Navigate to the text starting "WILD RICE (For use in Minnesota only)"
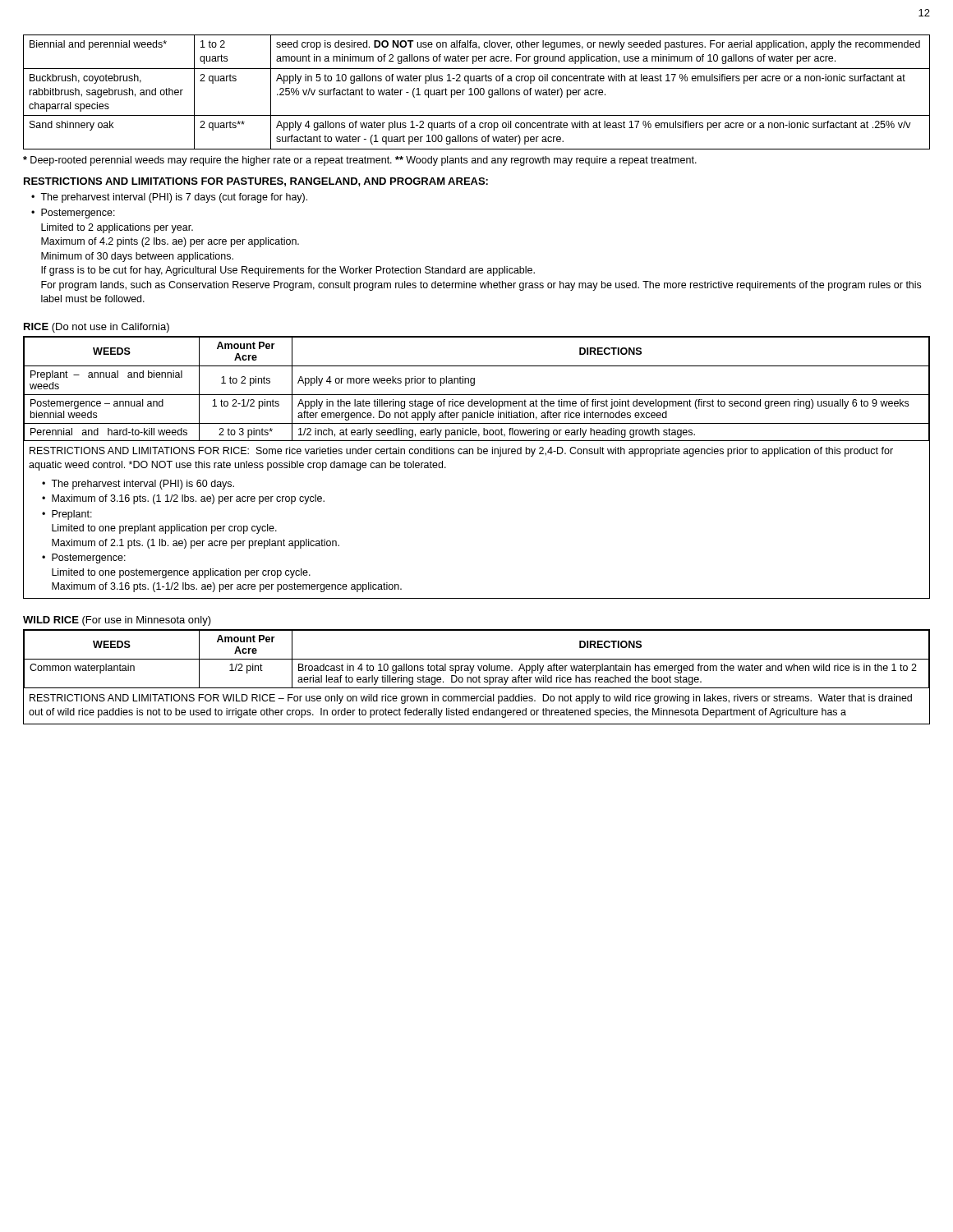The image size is (953, 1232). tap(117, 619)
